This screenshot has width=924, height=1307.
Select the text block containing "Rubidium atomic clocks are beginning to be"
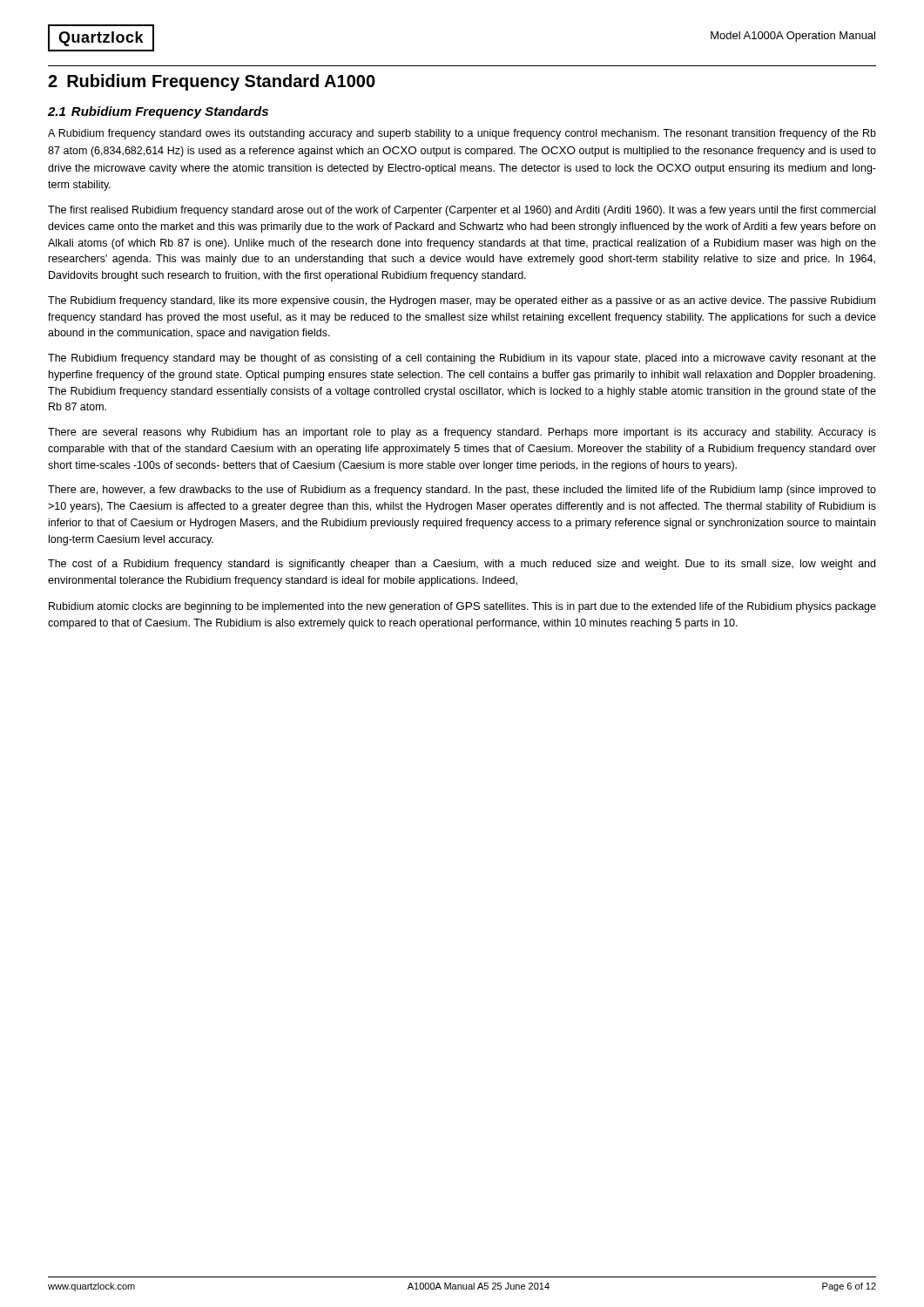[462, 615]
